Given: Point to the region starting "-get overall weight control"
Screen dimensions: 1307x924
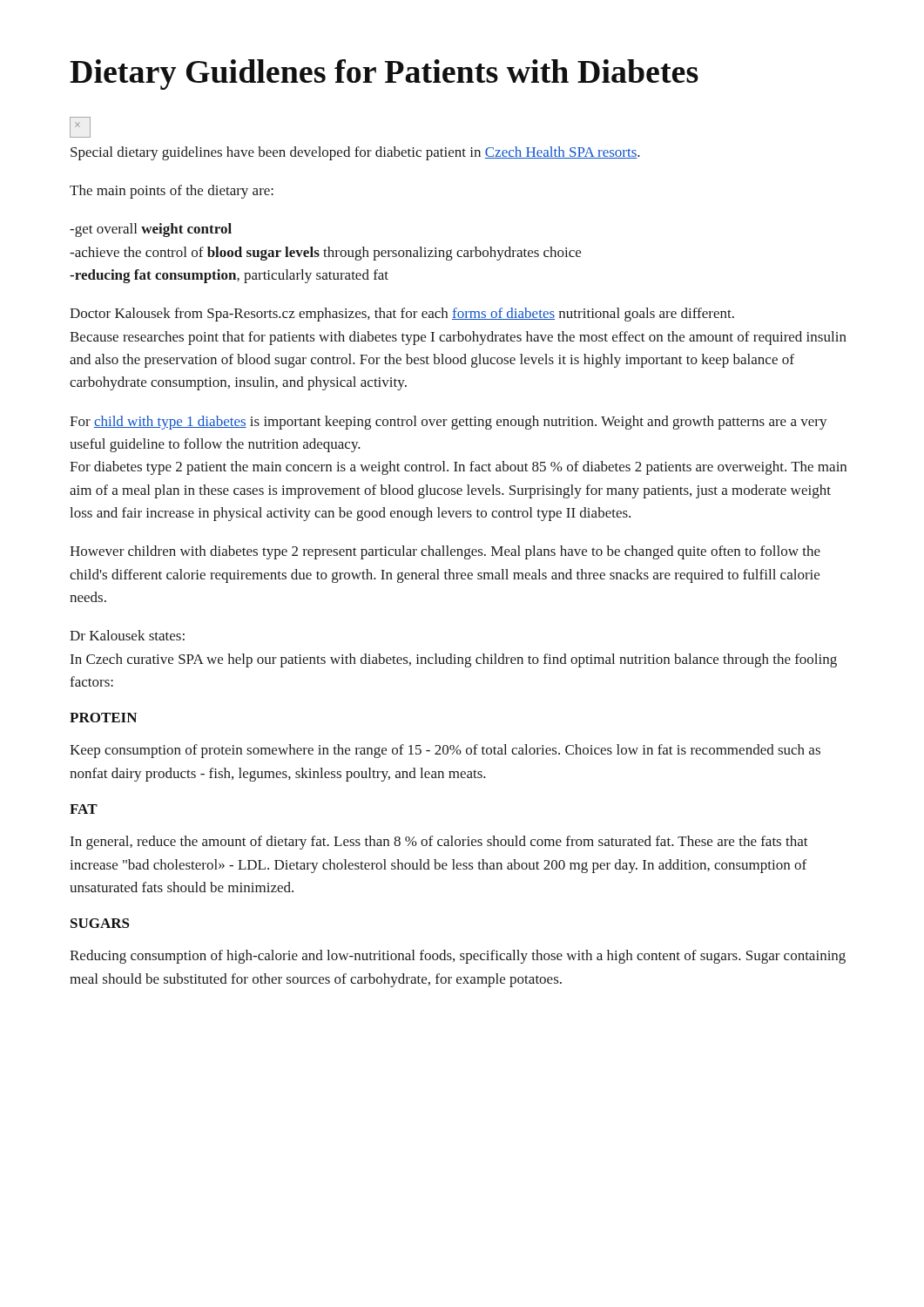Looking at the screenshot, I should 151,229.
